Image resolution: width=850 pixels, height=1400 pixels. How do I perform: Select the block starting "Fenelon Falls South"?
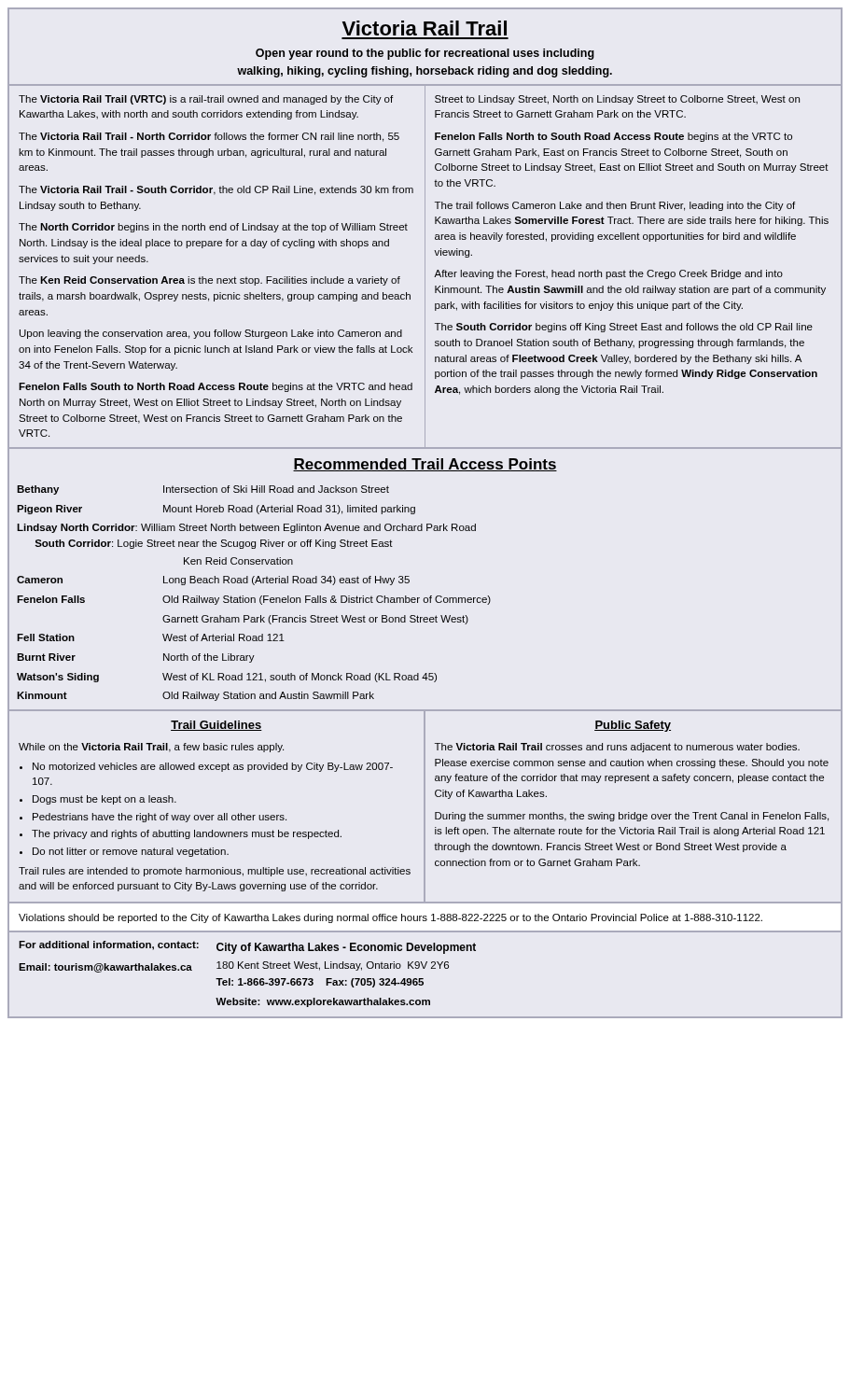pos(216,410)
